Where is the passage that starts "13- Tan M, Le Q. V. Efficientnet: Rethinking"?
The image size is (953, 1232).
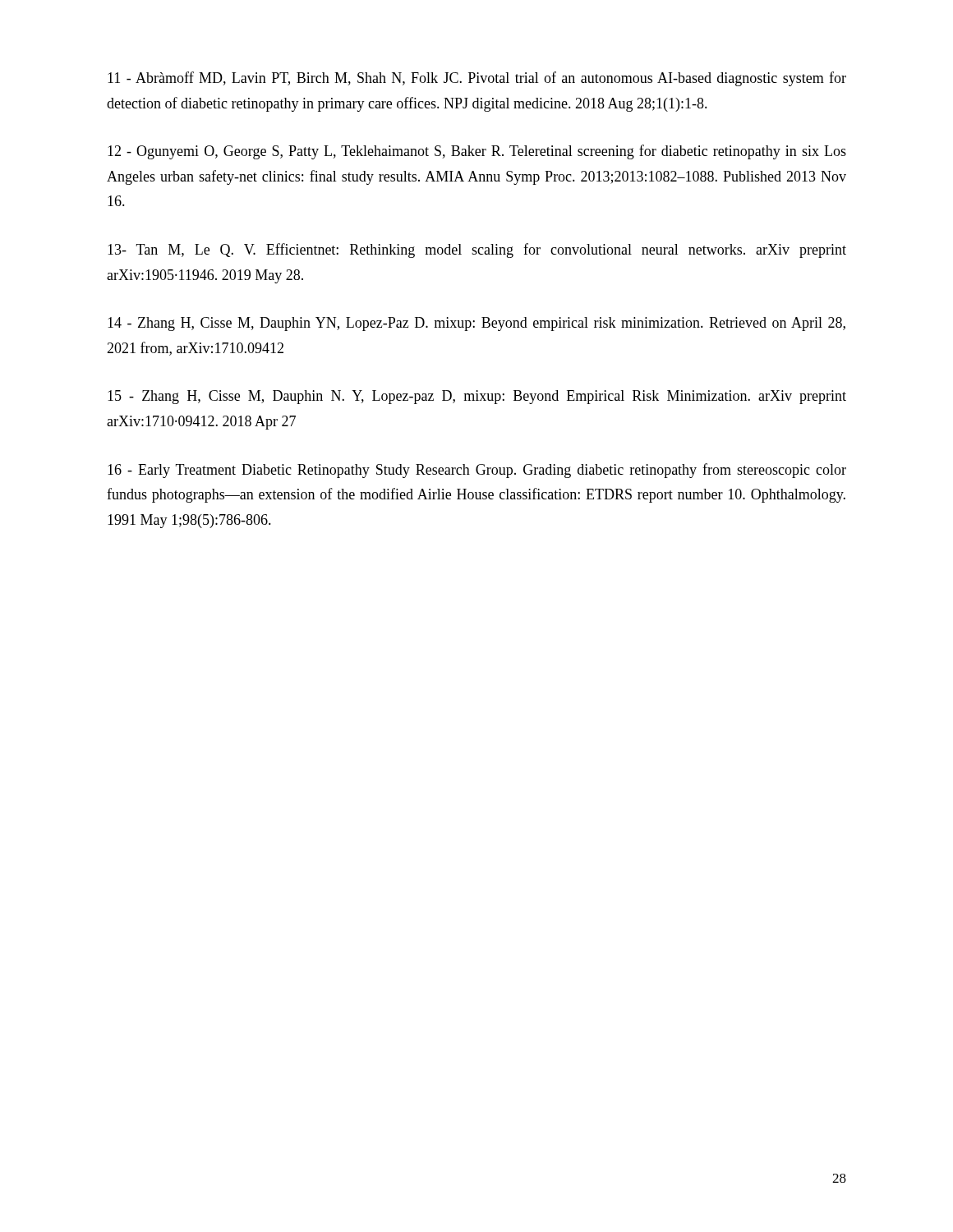pos(476,262)
